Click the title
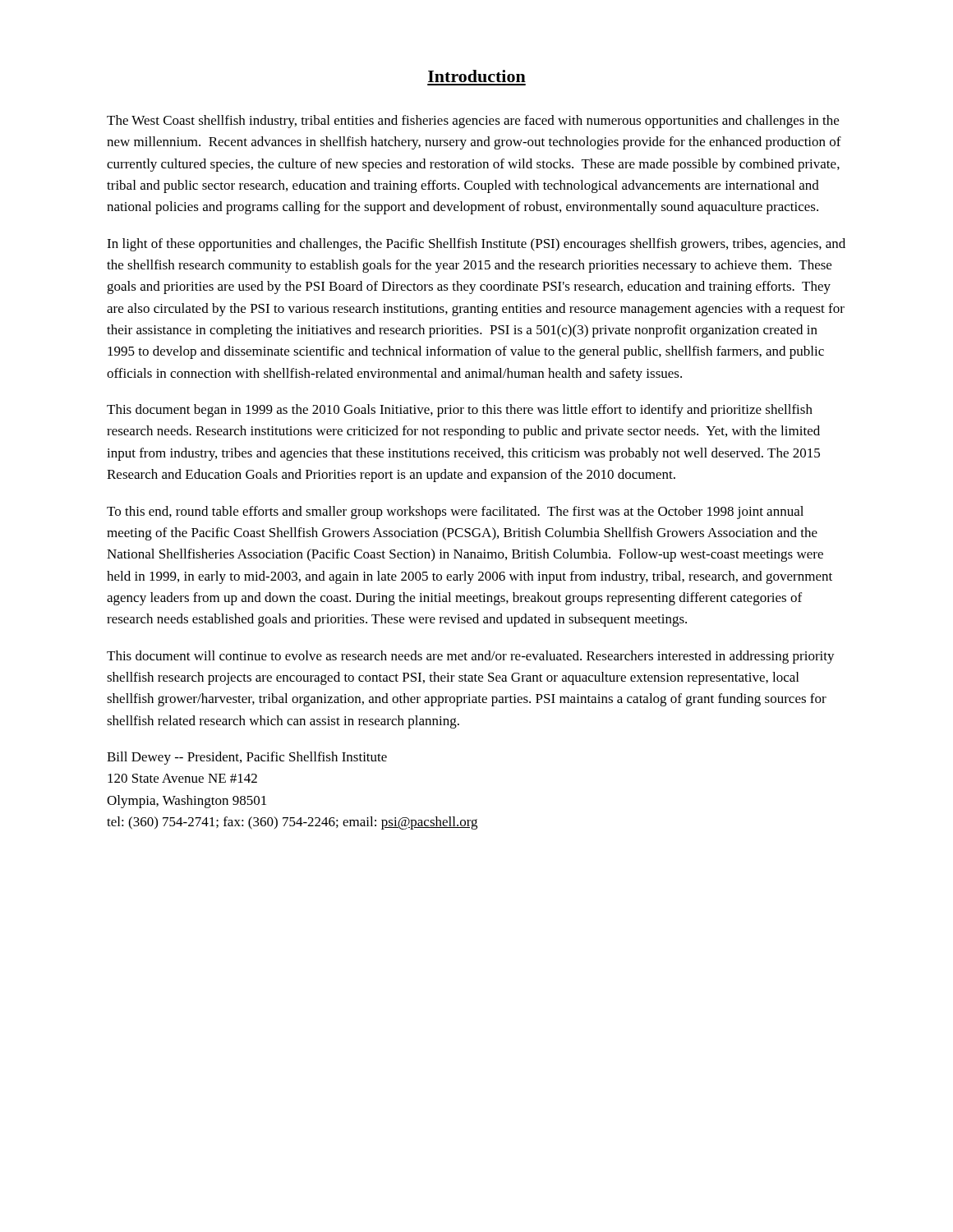 point(476,76)
